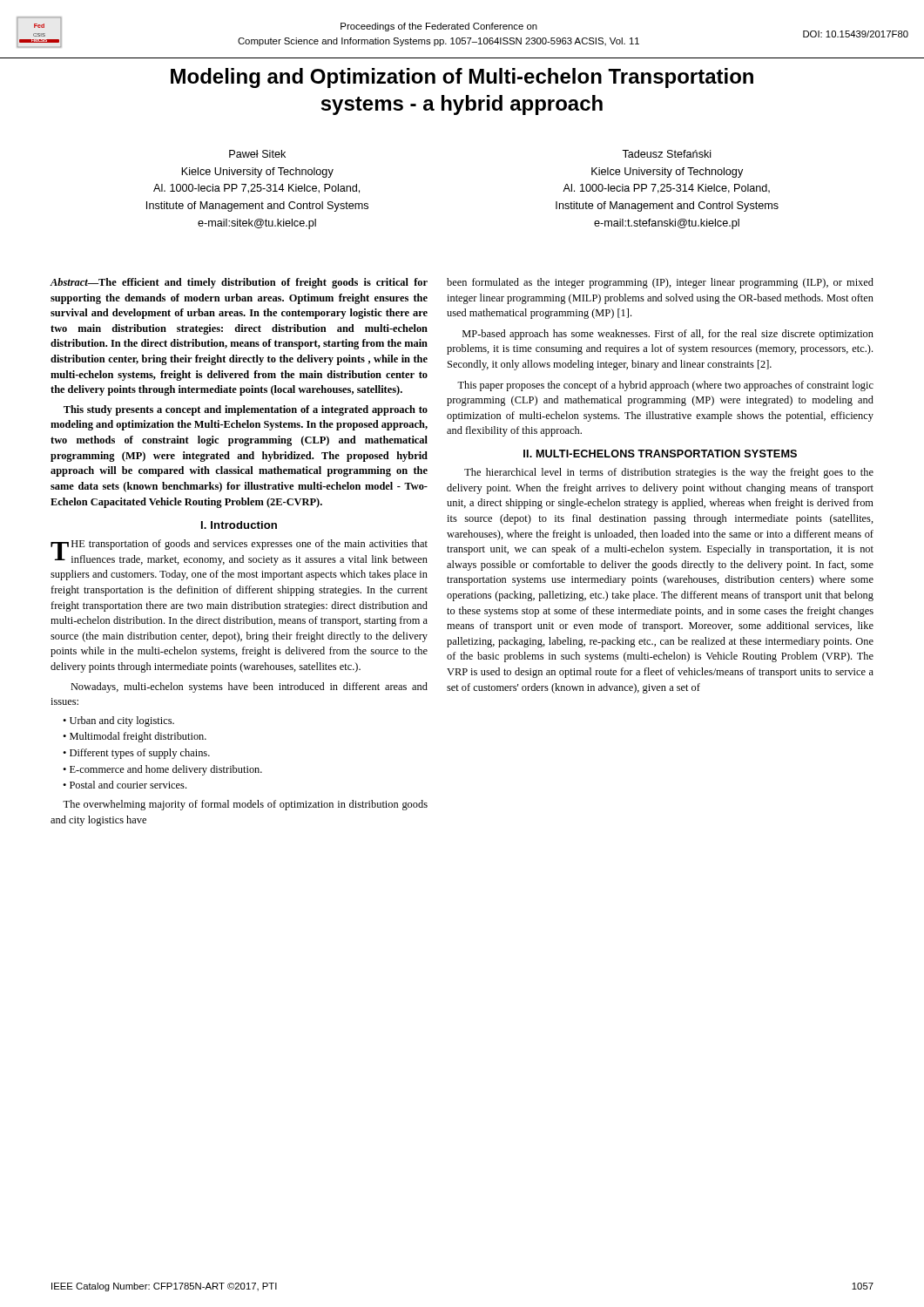Find the region starting "• Postal and courier services."
924x1307 pixels.
pyautogui.click(x=125, y=785)
